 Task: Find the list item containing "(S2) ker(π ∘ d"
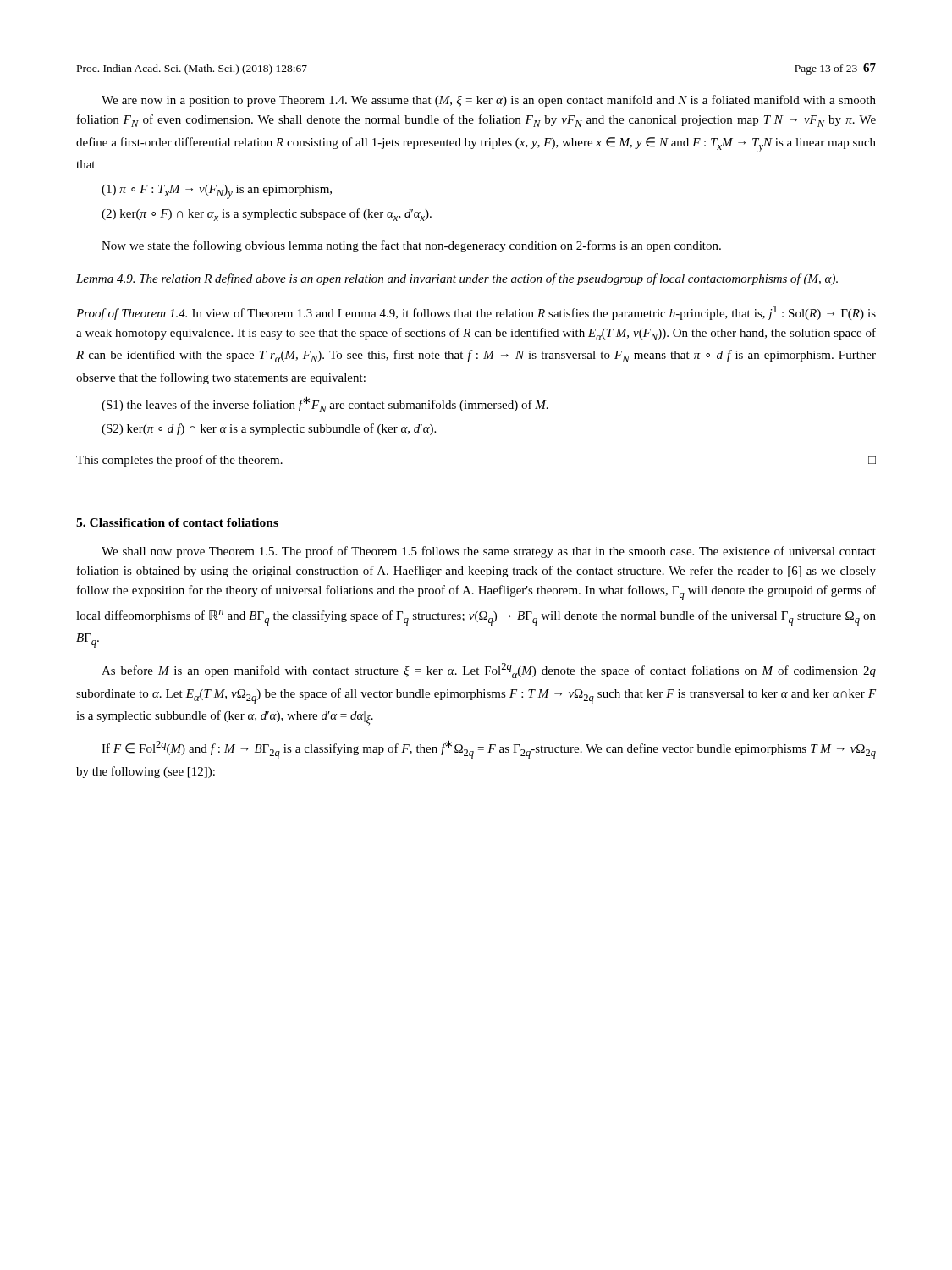tap(269, 429)
